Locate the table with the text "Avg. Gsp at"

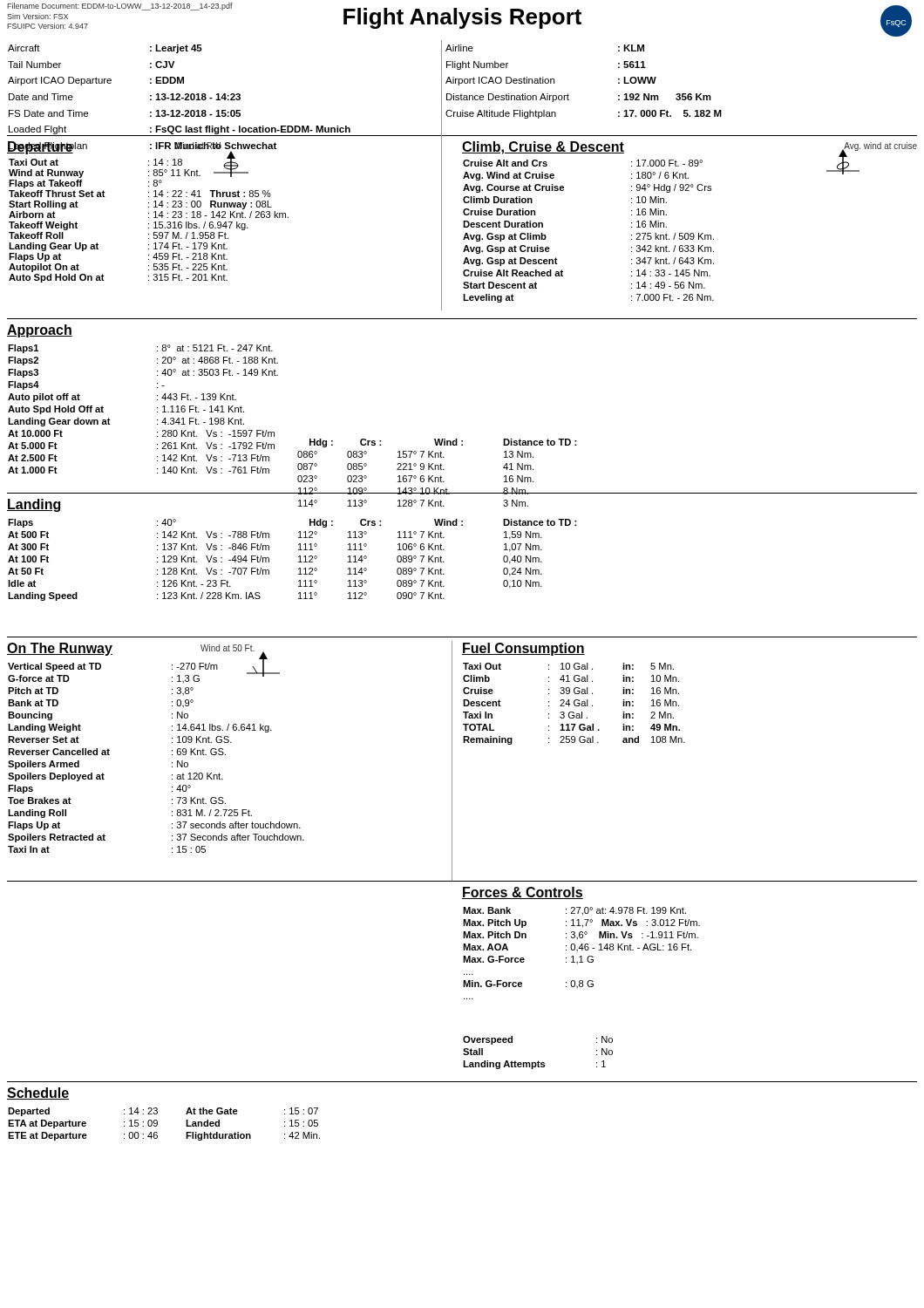tap(691, 230)
